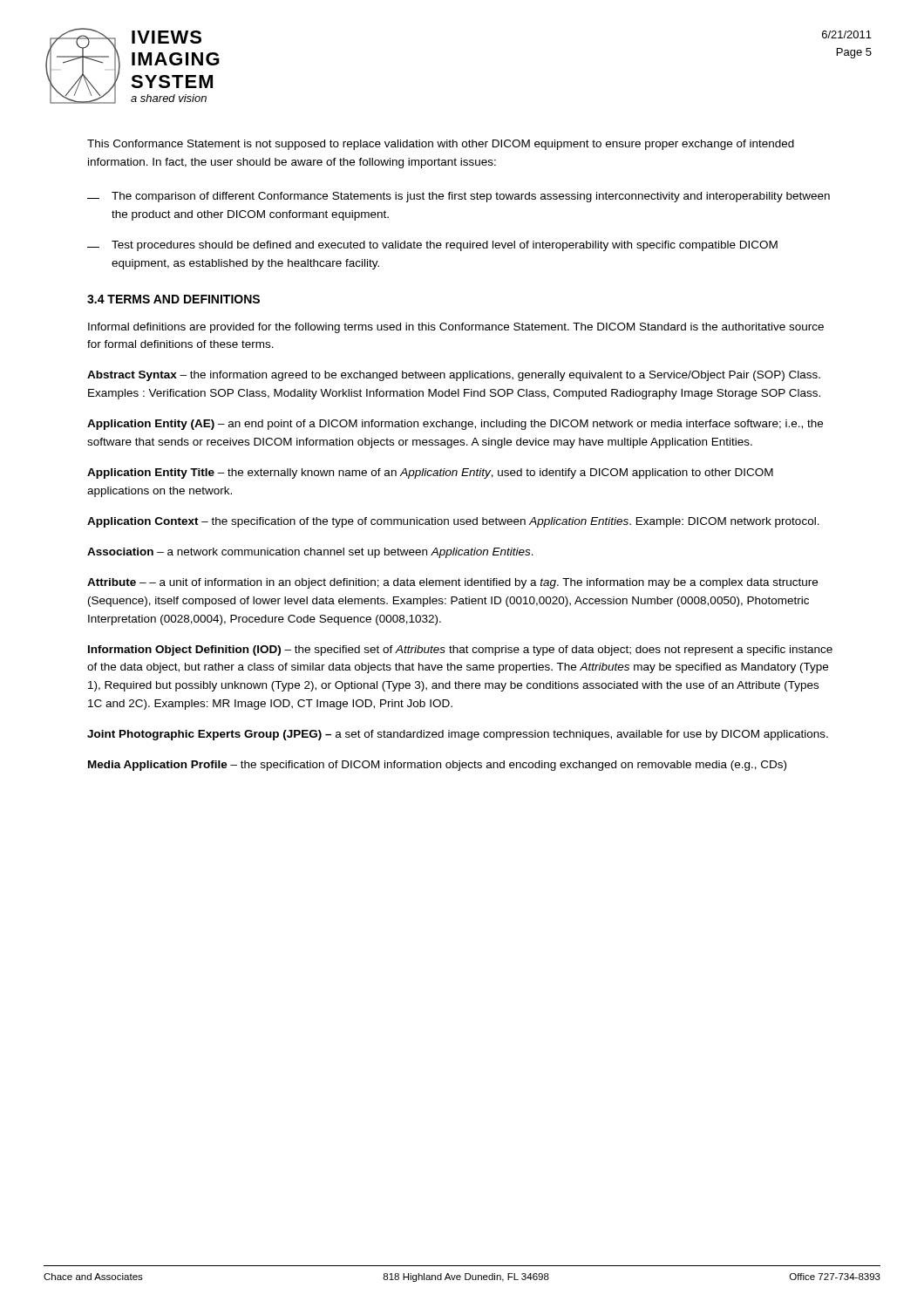Point to the text starting "Application Context – the specification of the type"
The width and height of the screenshot is (924, 1308).
pyautogui.click(x=453, y=521)
